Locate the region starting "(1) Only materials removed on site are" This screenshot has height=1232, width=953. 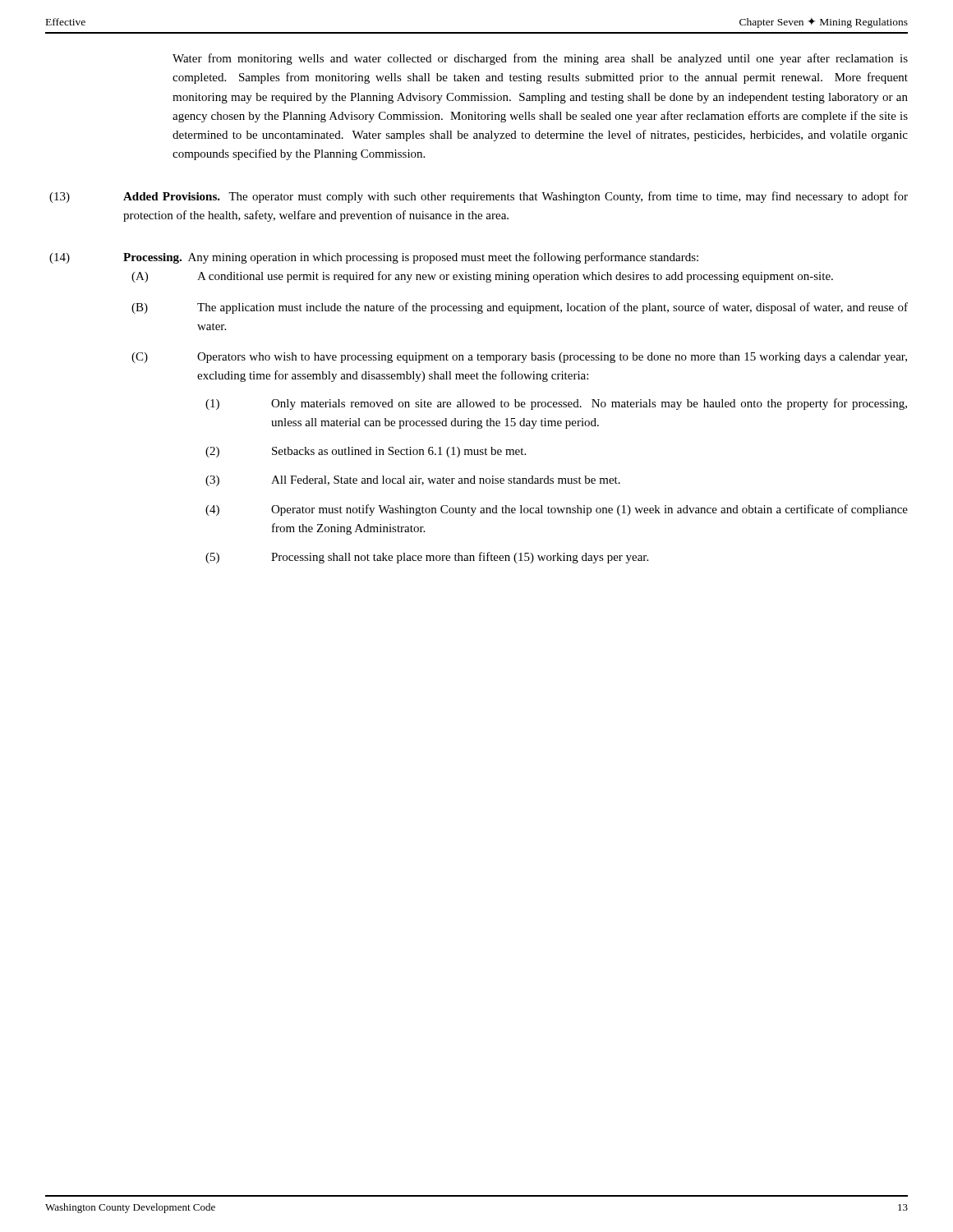click(x=553, y=413)
